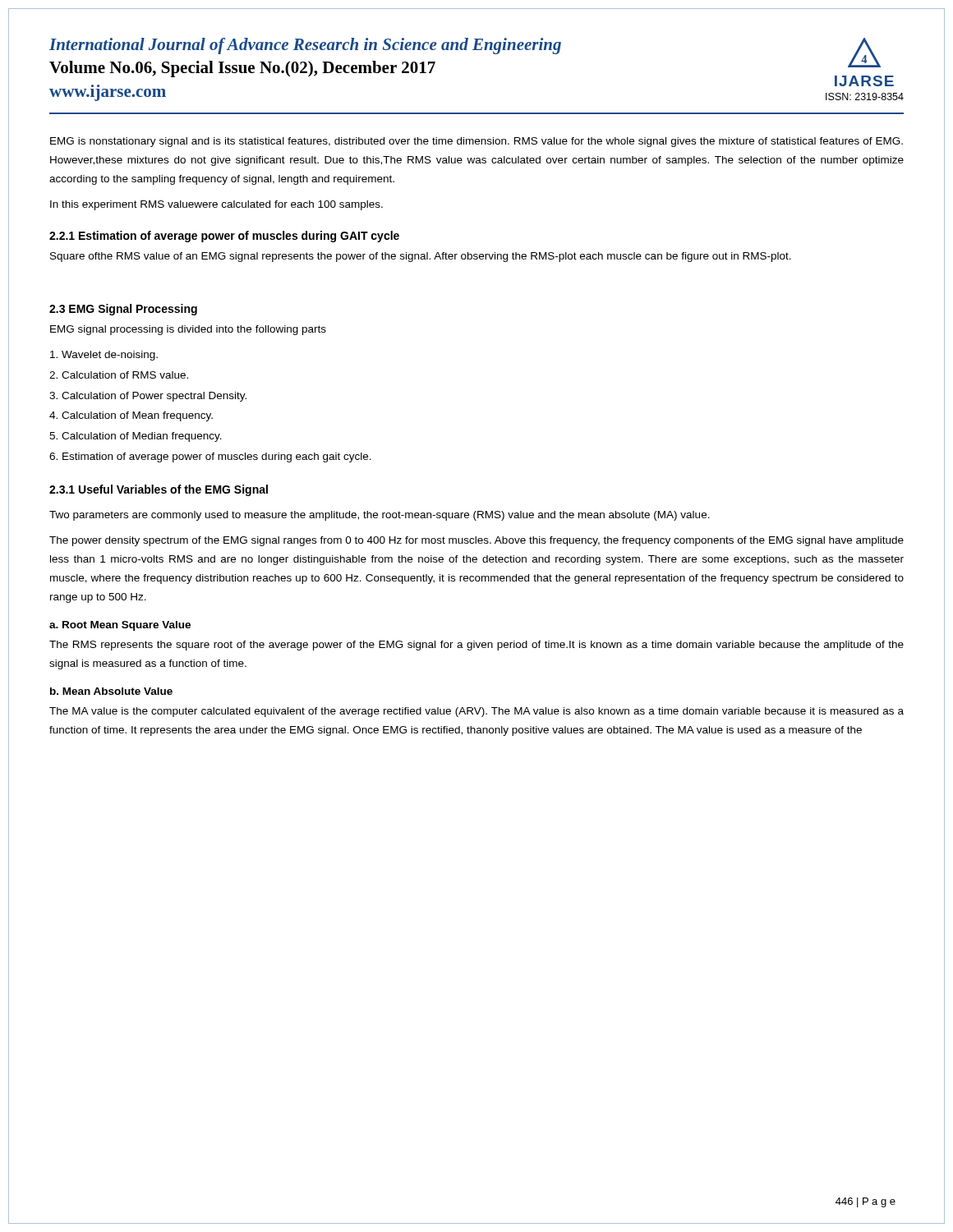Select the list item containing "3. Calculation of Power spectral Density."
This screenshot has width=953, height=1232.
pyautogui.click(x=148, y=395)
